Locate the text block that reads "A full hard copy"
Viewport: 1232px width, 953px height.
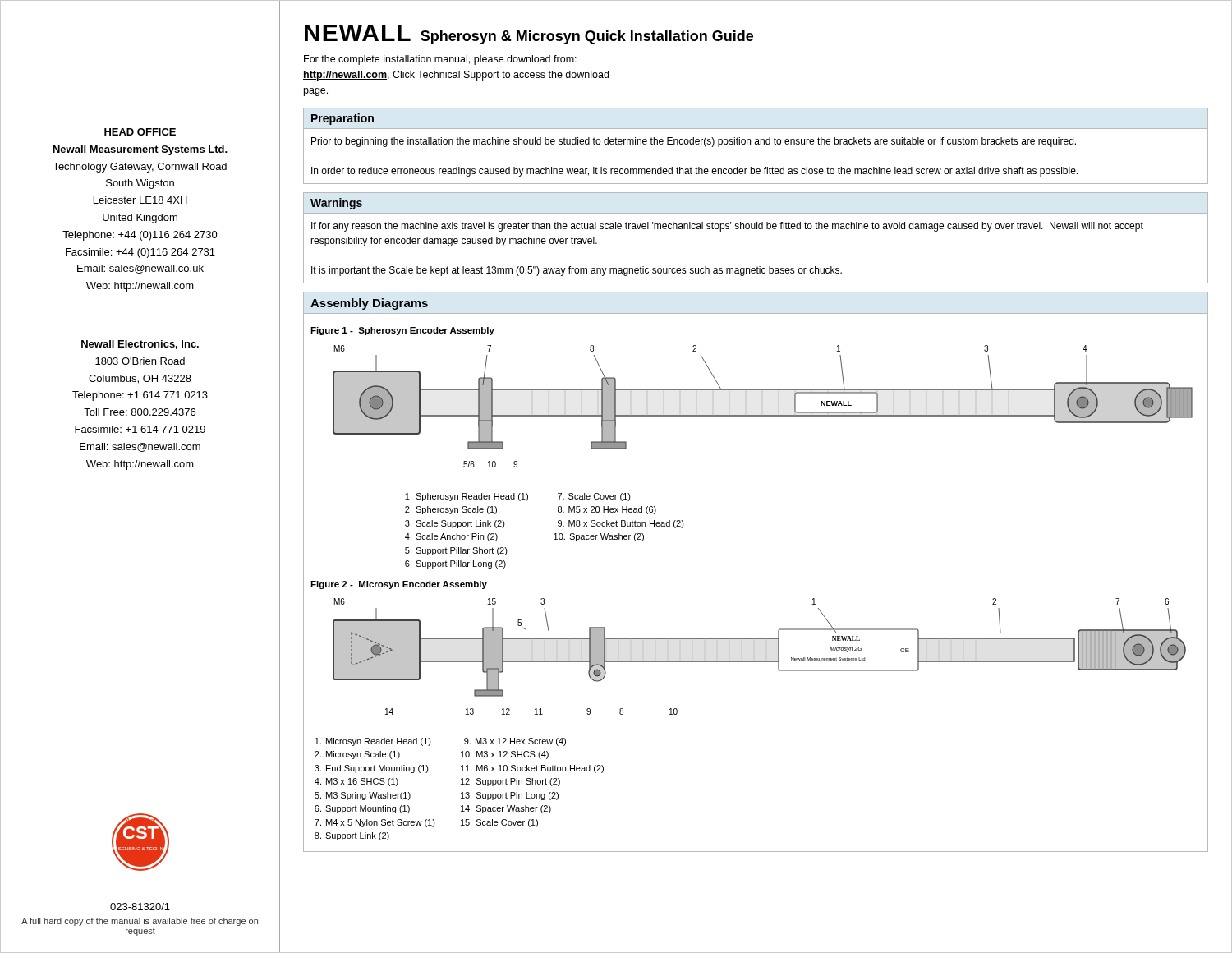point(140,926)
